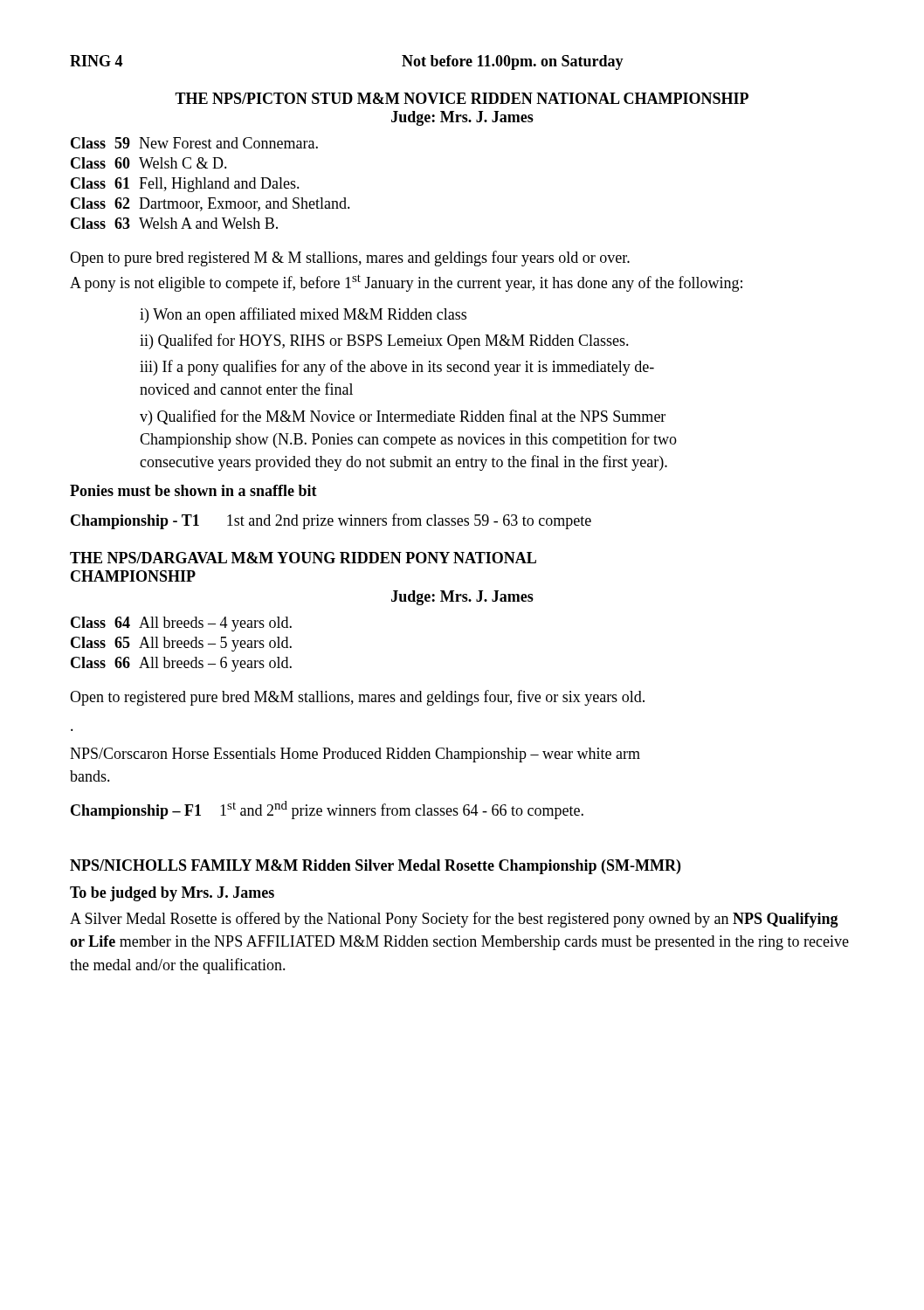Select the passage starting "To be judged"
This screenshot has height=1310, width=924.
click(172, 893)
